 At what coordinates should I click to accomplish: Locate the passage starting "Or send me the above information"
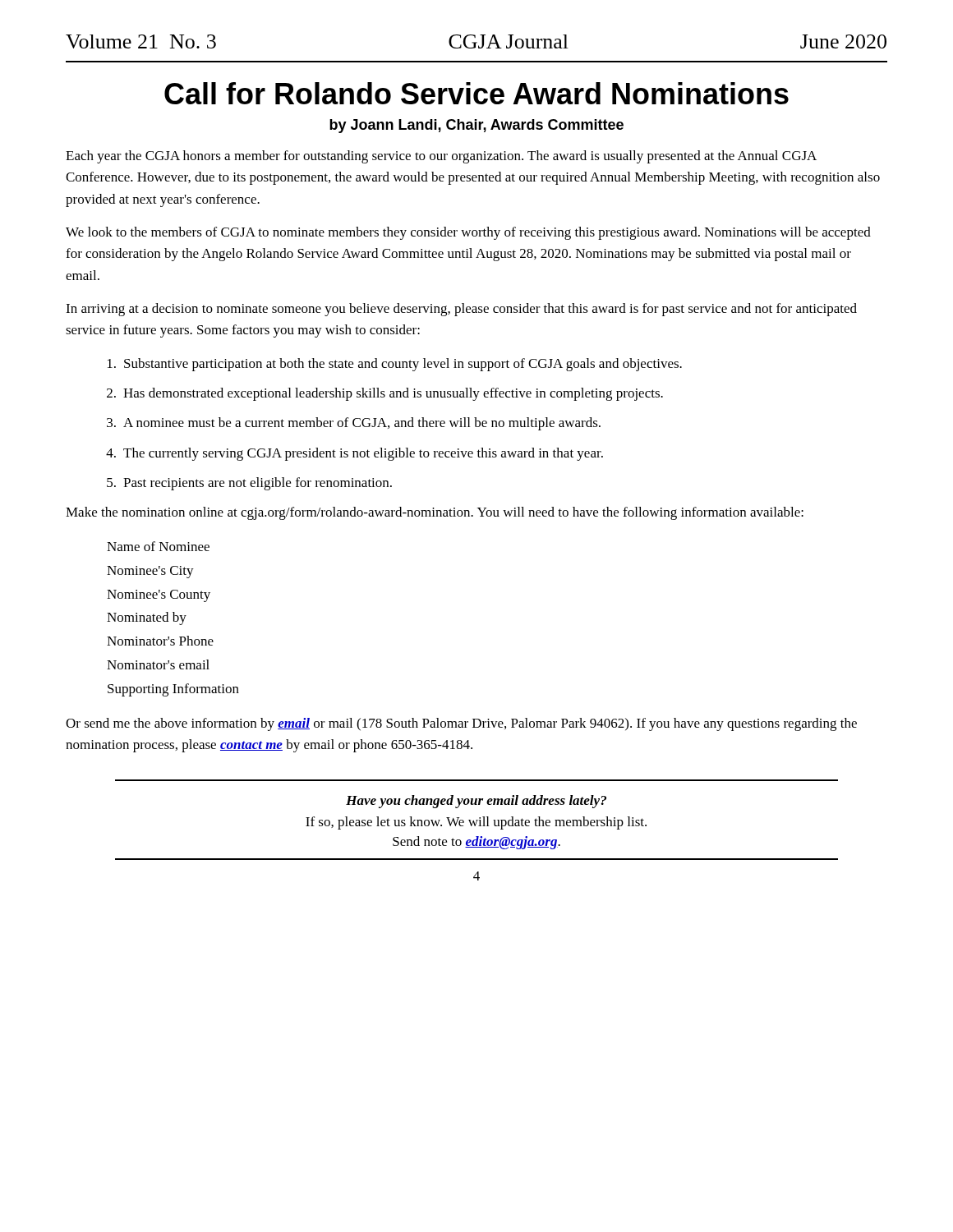pos(462,734)
